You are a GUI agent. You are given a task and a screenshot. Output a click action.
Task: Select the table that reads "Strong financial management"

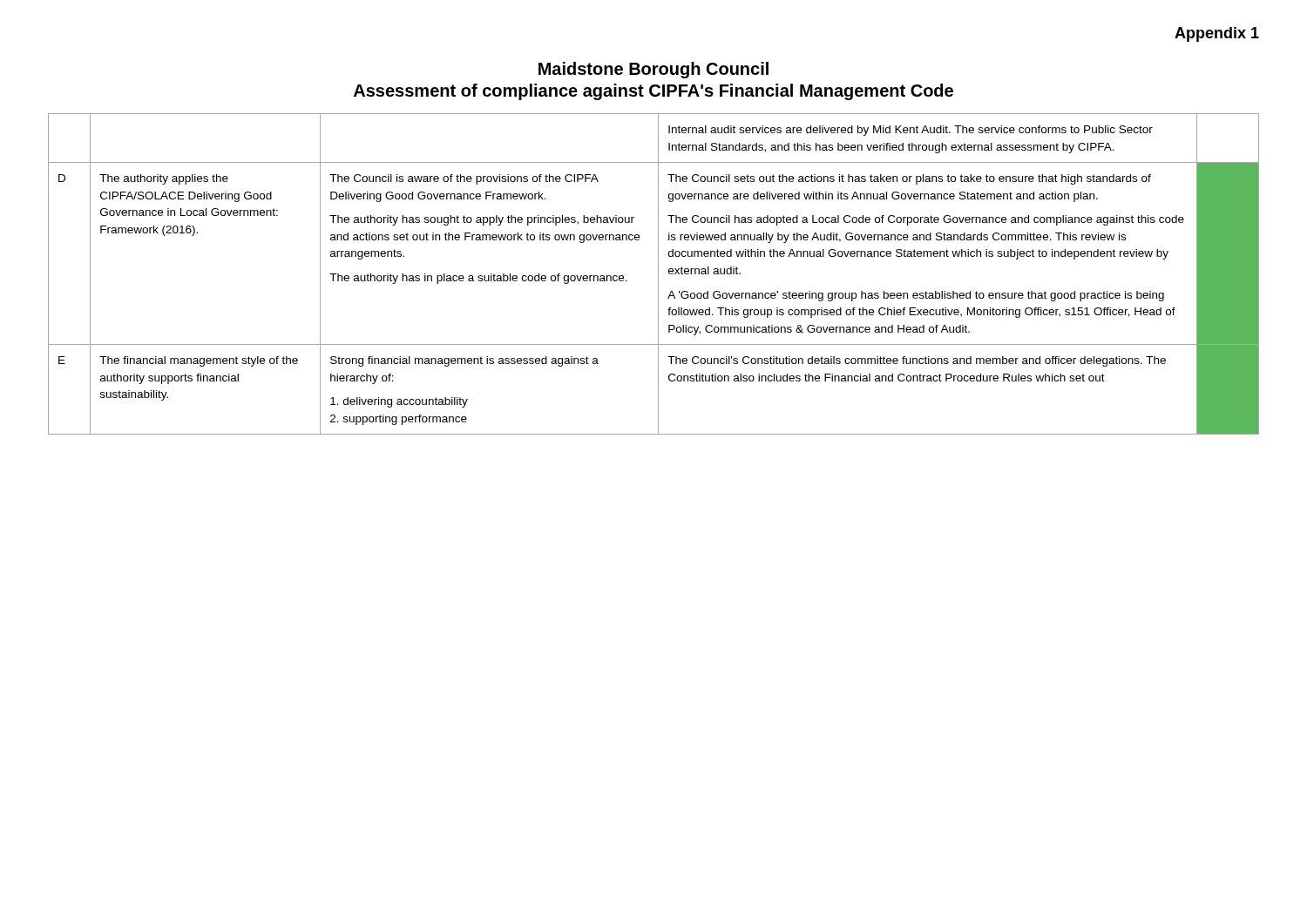(x=654, y=274)
